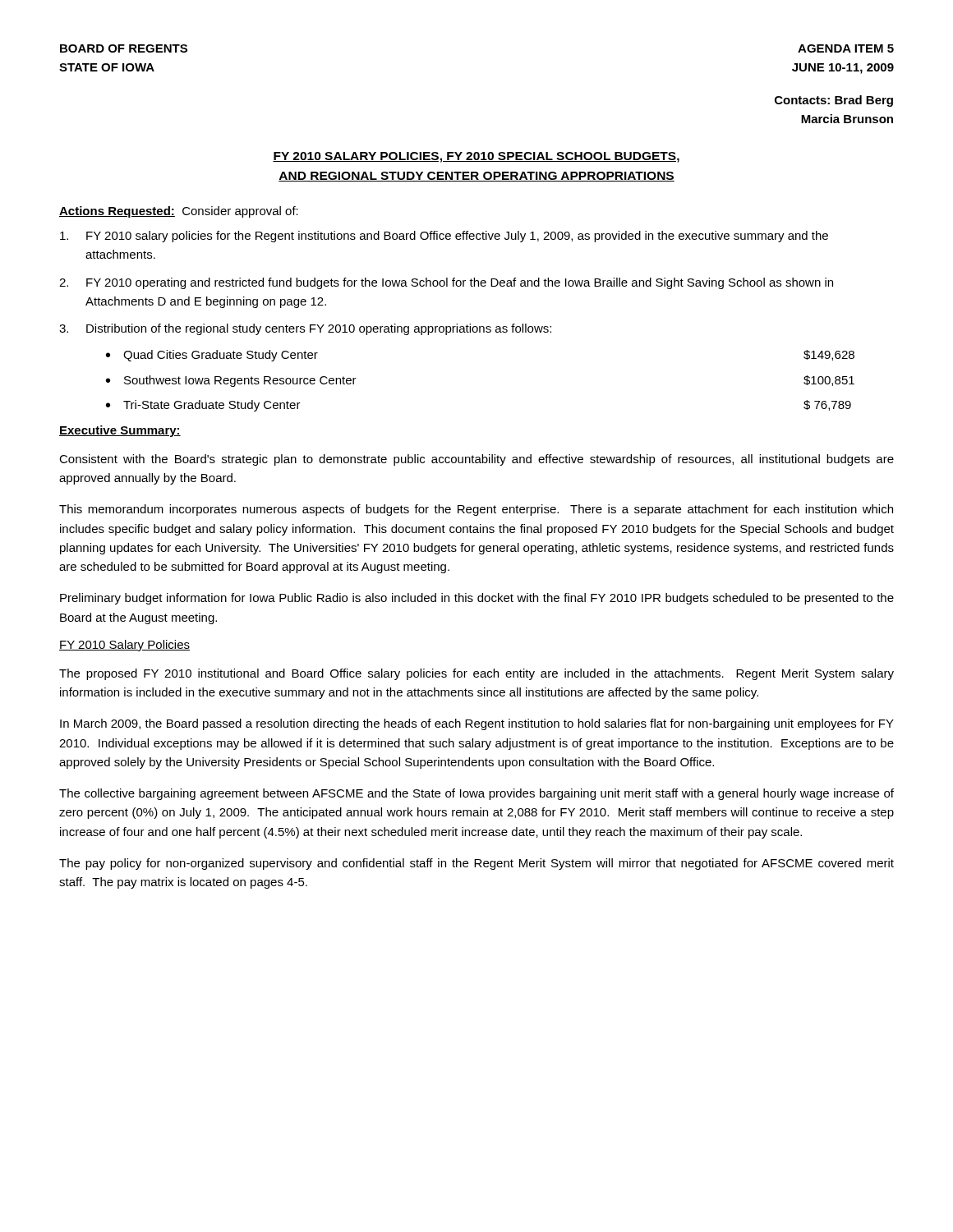953x1232 pixels.
Task: Select the passage starting "2. FY 2010 operating and restricted fund budgets"
Action: point(476,291)
